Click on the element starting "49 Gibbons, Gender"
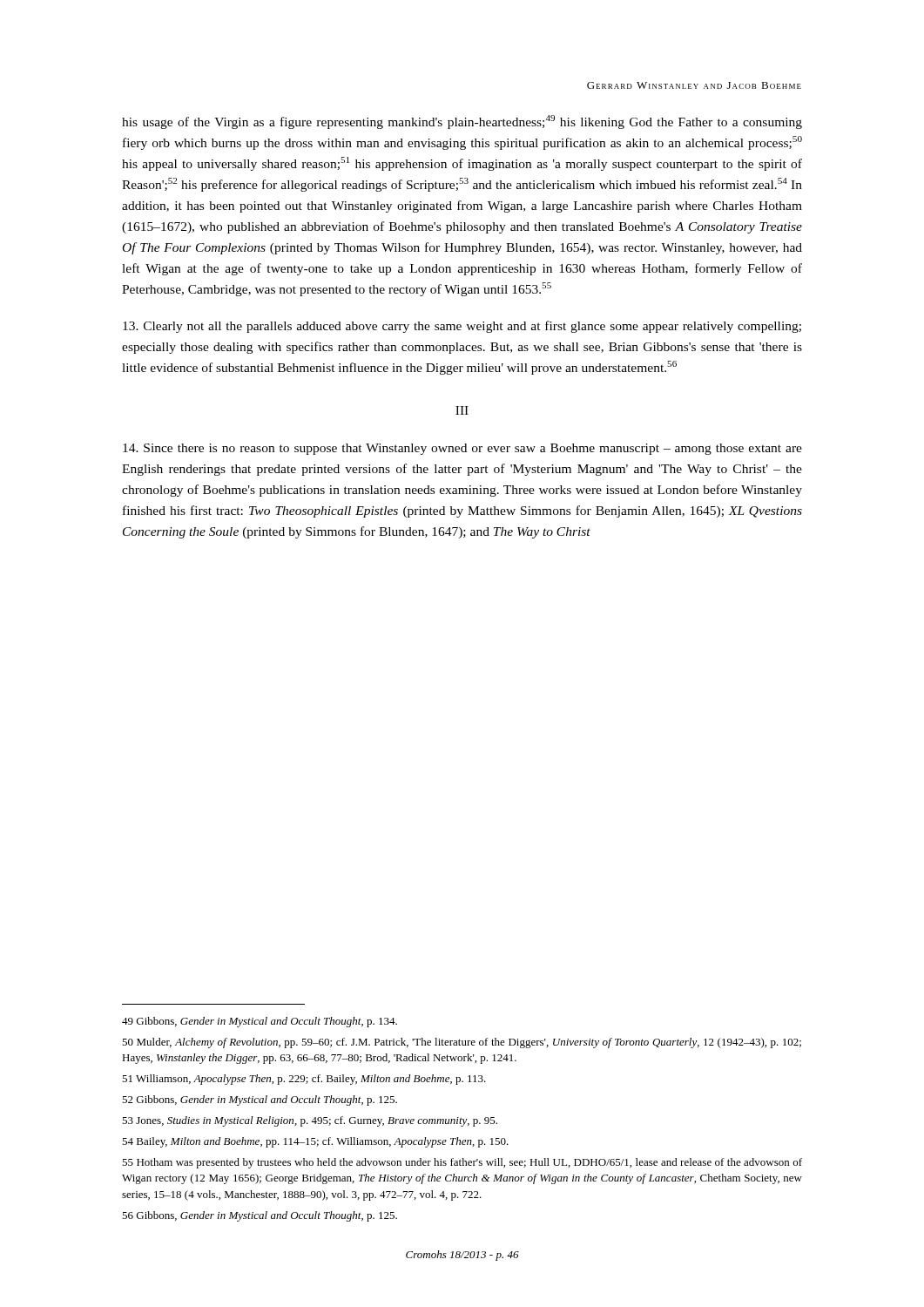This screenshot has width=924, height=1307. (x=260, y=1021)
